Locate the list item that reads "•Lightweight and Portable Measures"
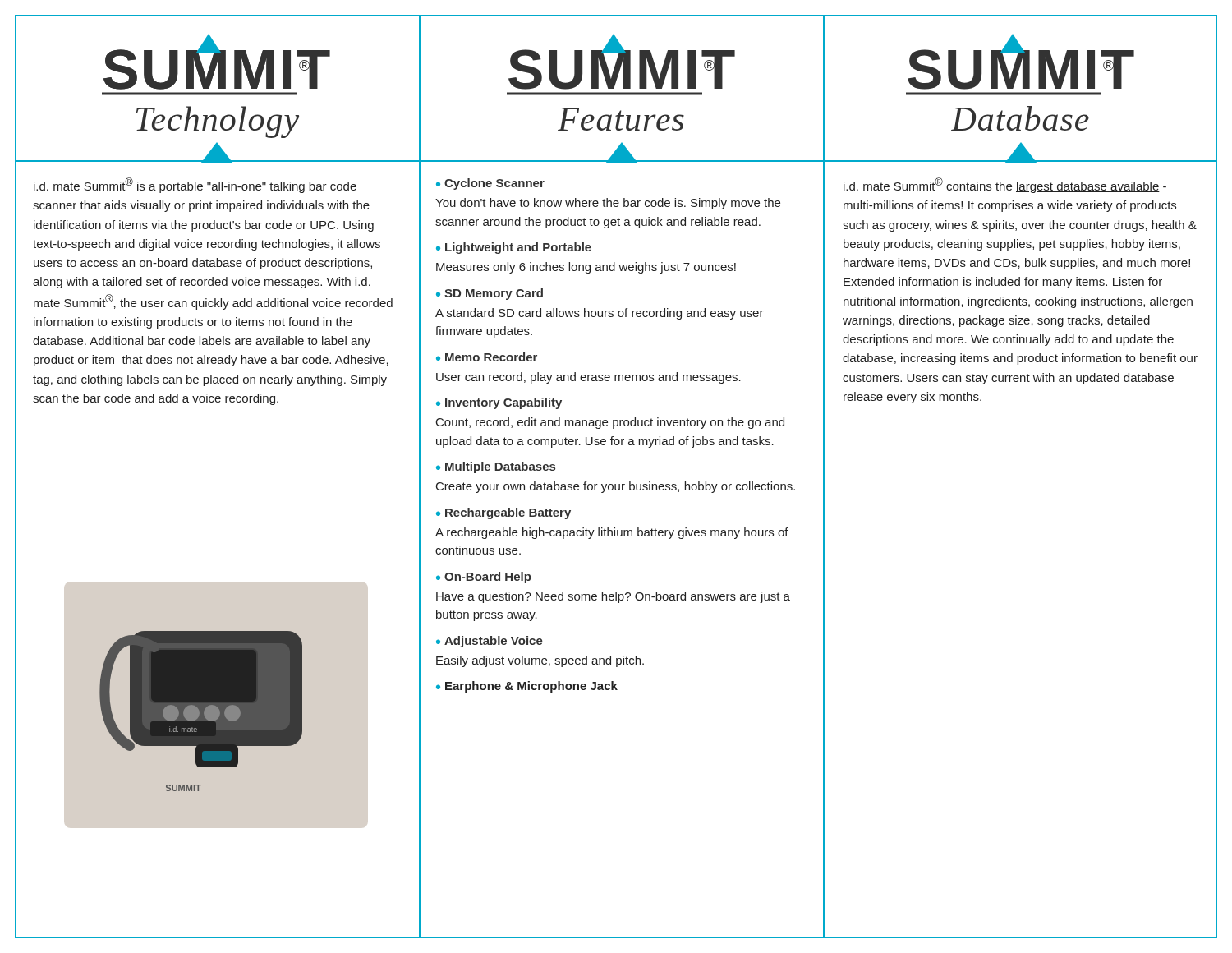 (586, 256)
